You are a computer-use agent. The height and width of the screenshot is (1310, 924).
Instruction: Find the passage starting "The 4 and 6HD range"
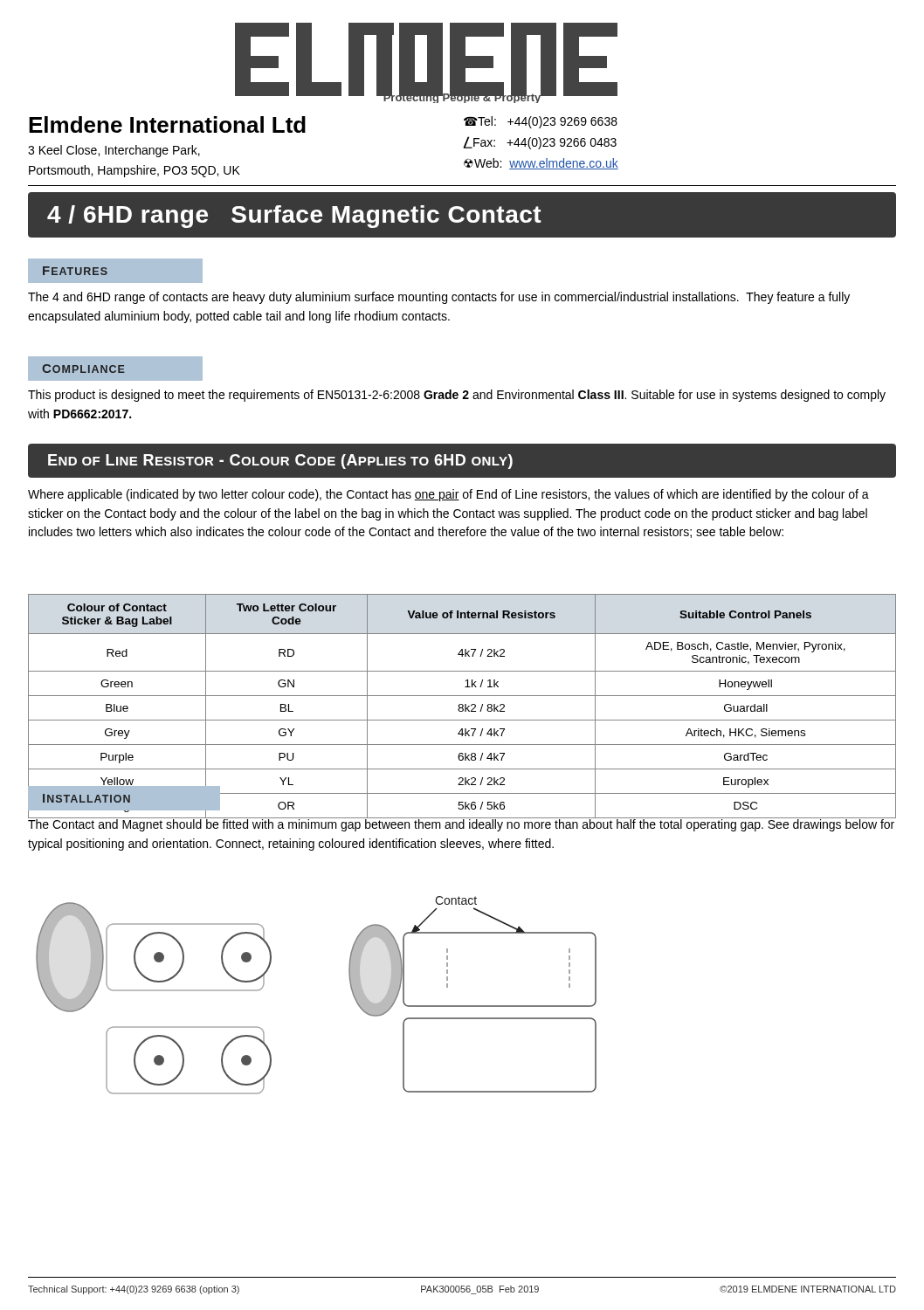click(x=439, y=306)
